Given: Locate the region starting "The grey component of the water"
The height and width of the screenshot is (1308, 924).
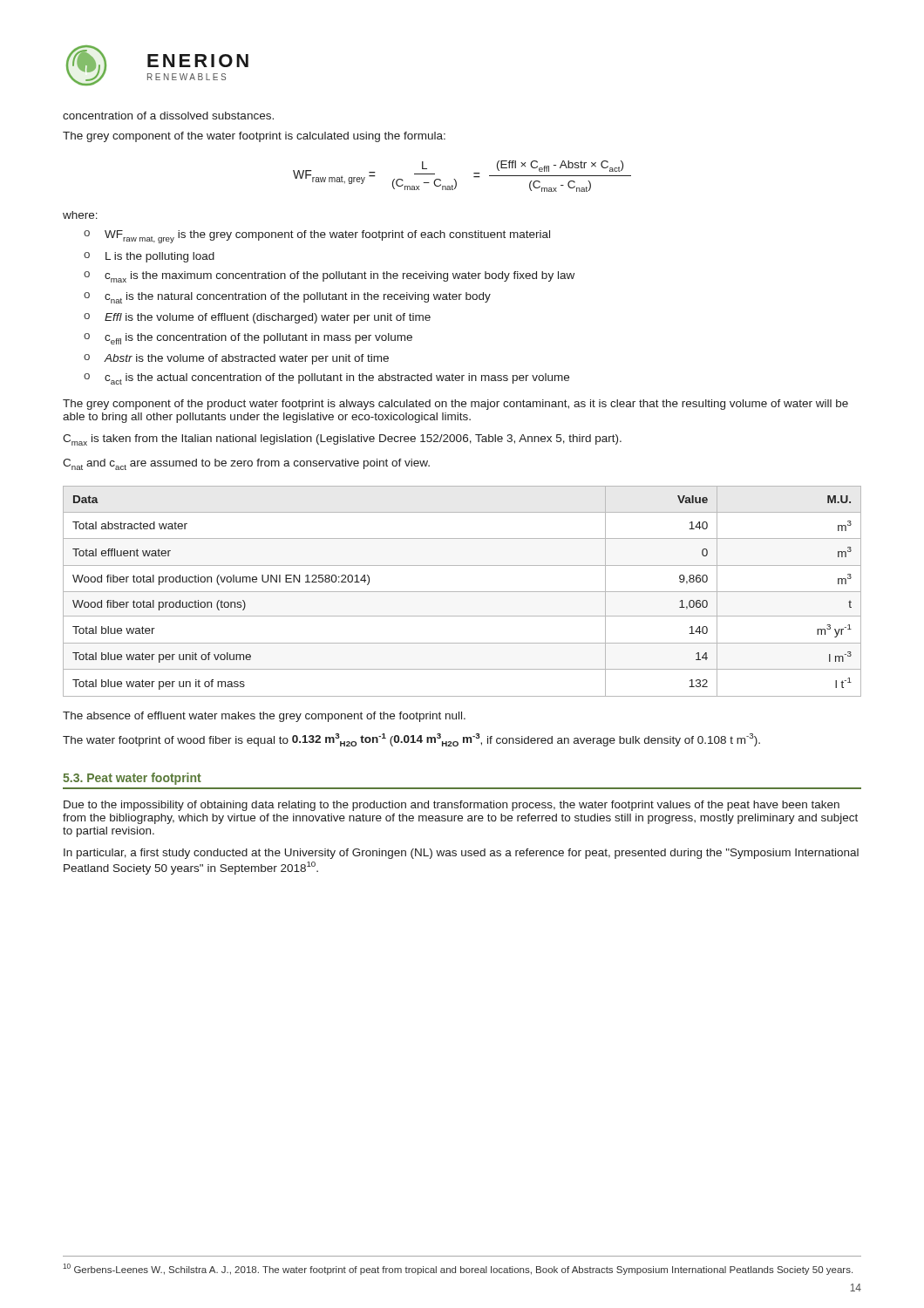Looking at the screenshot, I should click(x=254, y=136).
